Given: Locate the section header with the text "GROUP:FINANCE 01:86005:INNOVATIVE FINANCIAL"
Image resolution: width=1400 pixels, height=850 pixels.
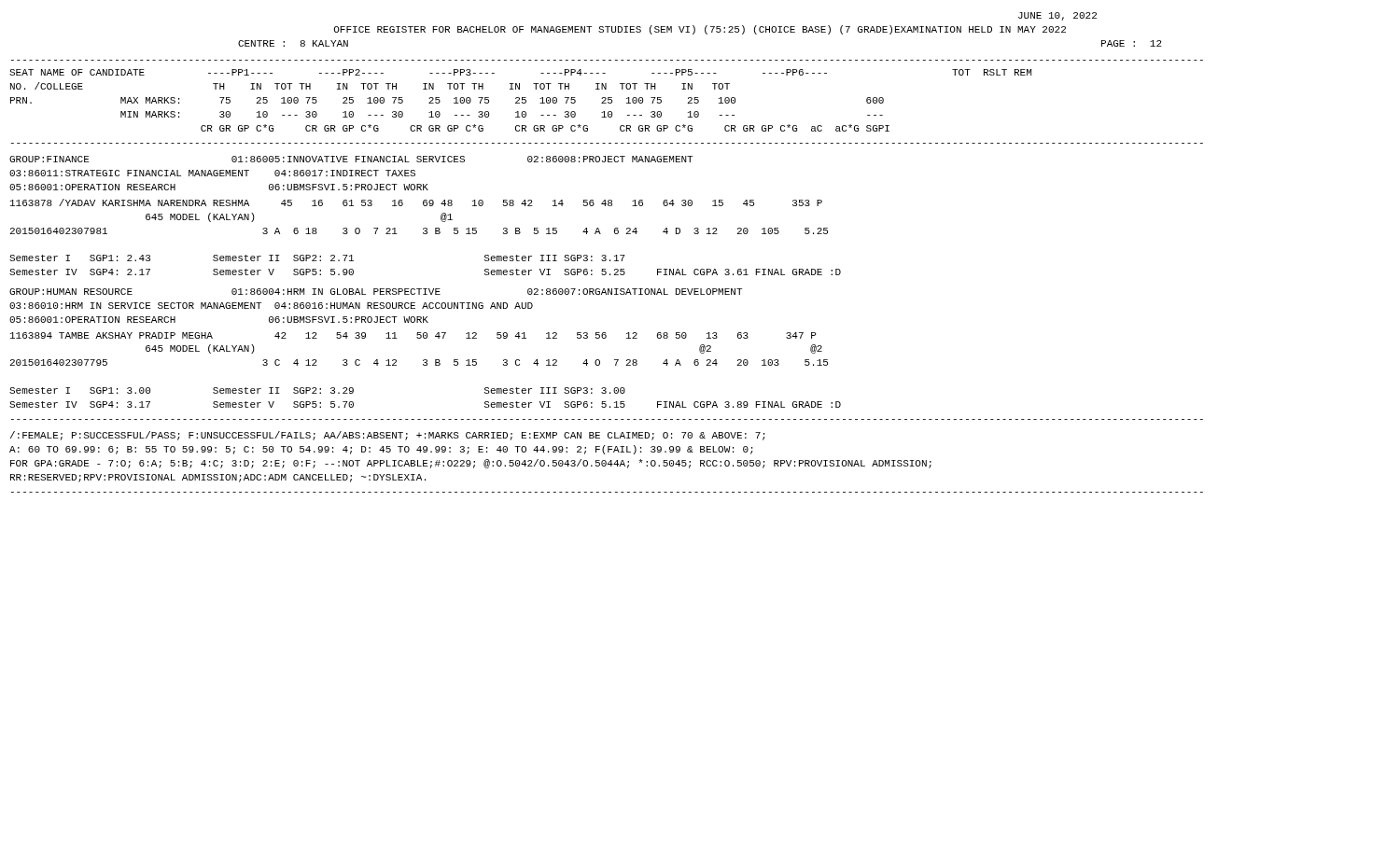Looking at the screenshot, I should coord(351,159).
